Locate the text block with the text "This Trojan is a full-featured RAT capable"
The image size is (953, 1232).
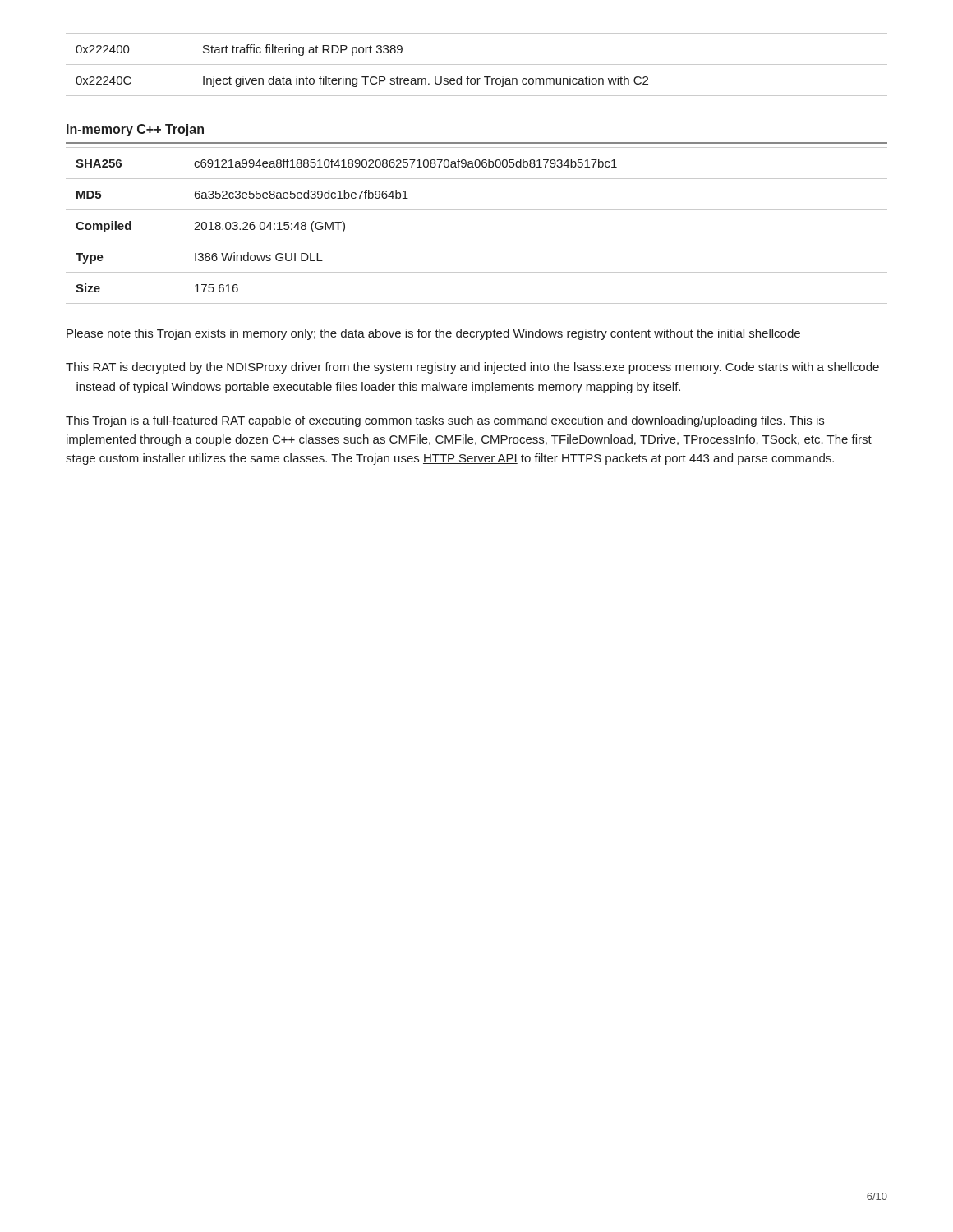(469, 439)
